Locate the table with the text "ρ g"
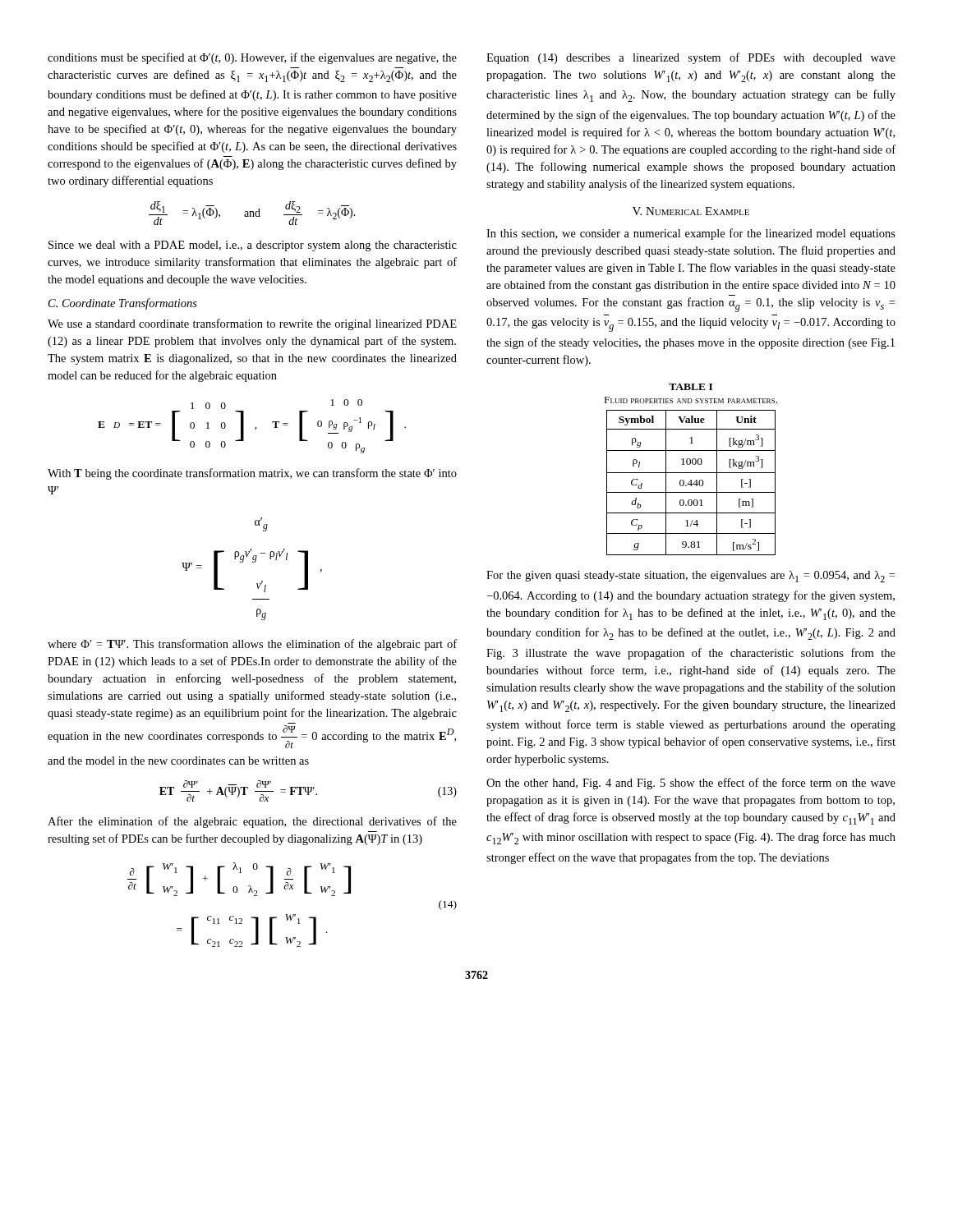Image resolution: width=953 pixels, height=1232 pixels. (691, 483)
